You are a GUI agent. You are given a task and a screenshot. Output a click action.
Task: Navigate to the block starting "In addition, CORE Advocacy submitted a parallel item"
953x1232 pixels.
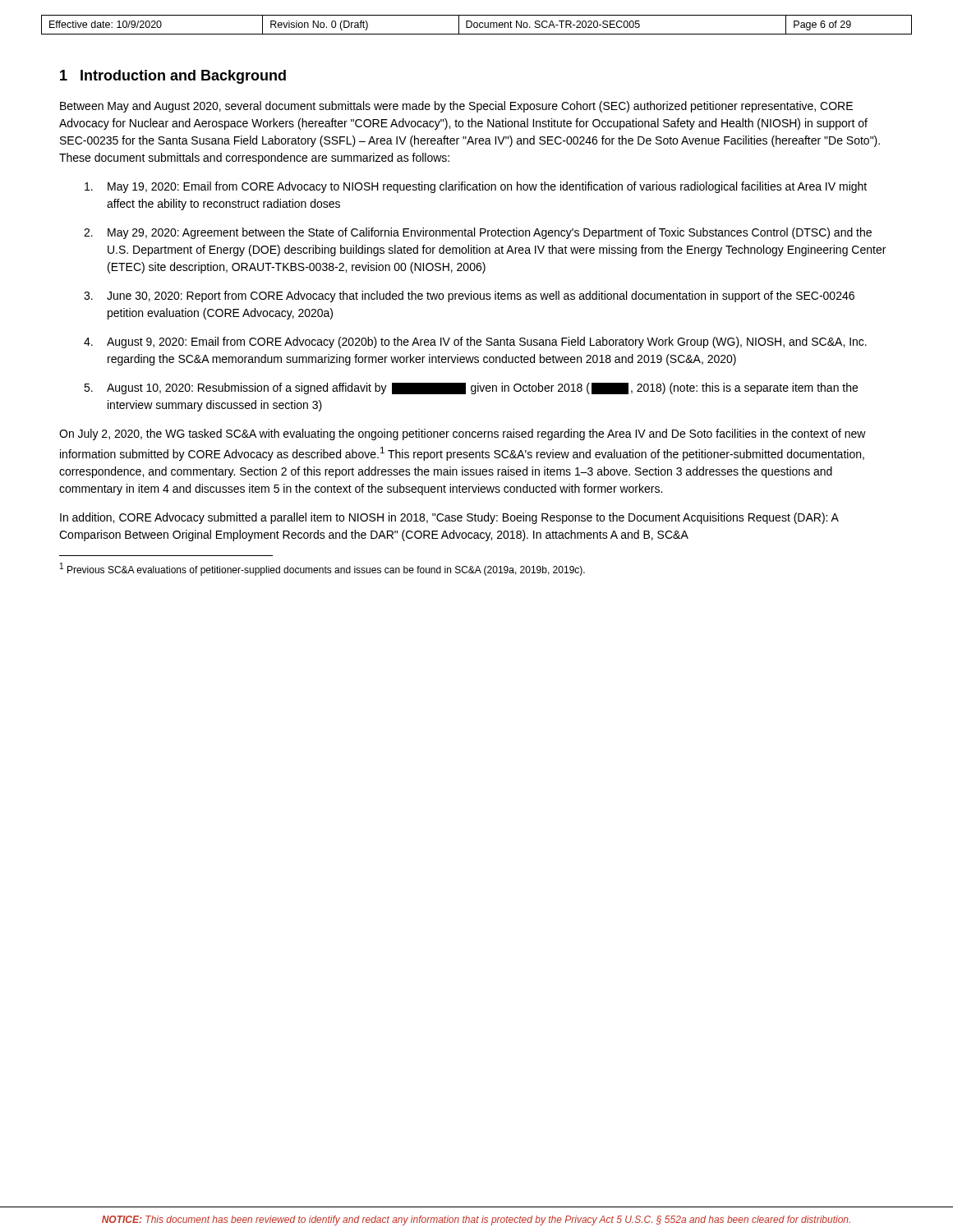coord(449,526)
